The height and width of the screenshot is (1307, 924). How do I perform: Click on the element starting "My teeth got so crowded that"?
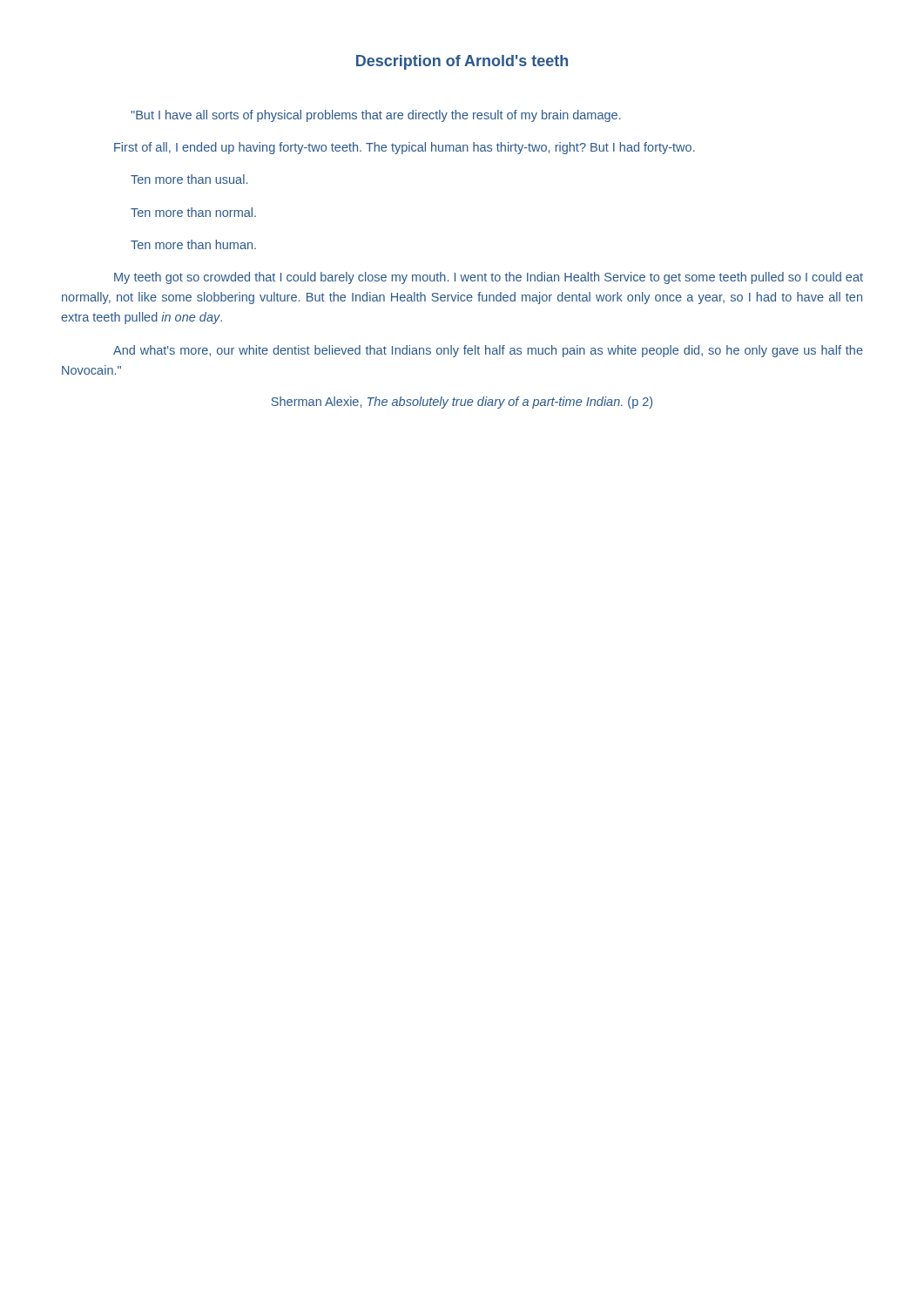tap(462, 297)
